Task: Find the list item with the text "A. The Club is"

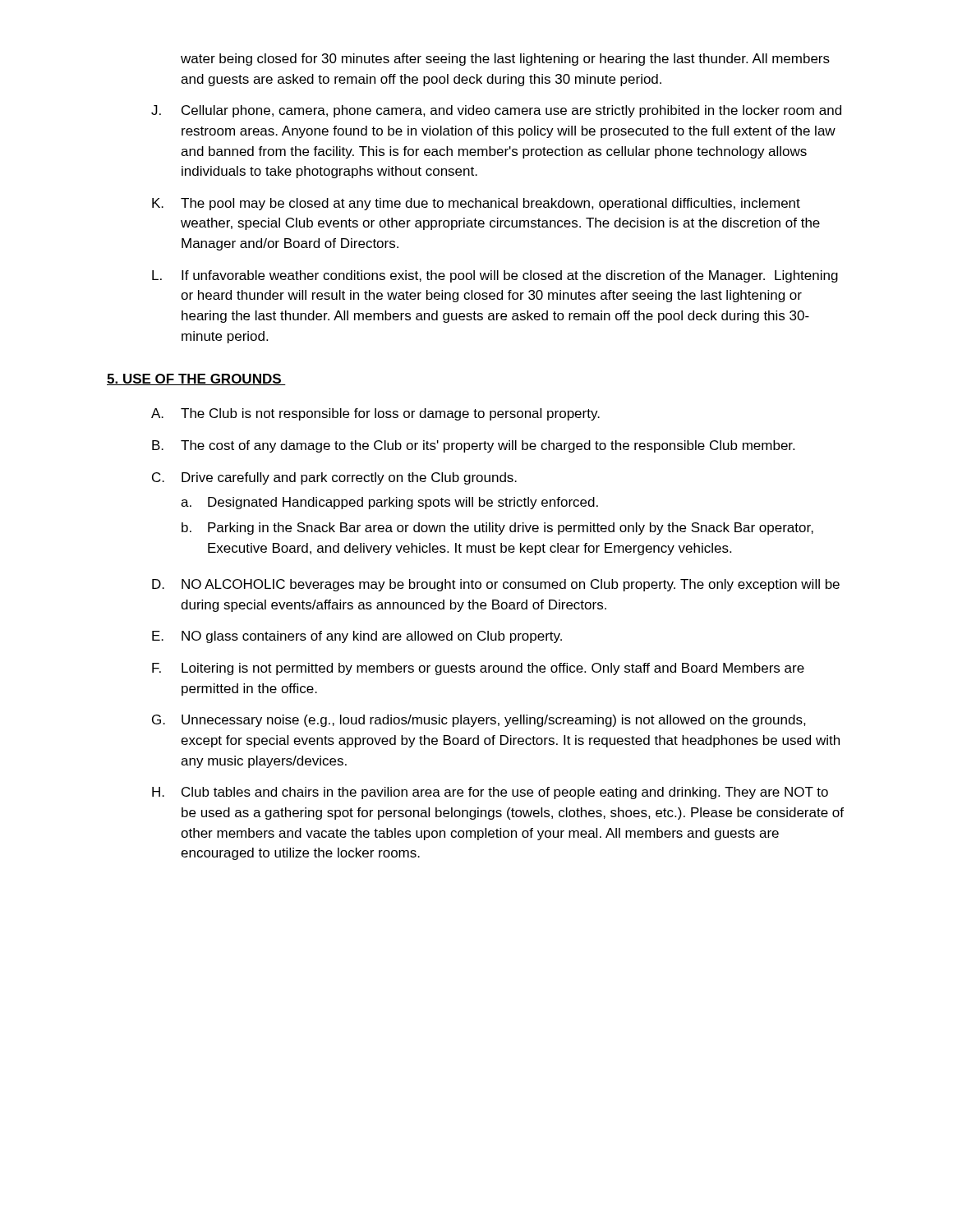Action: [499, 414]
